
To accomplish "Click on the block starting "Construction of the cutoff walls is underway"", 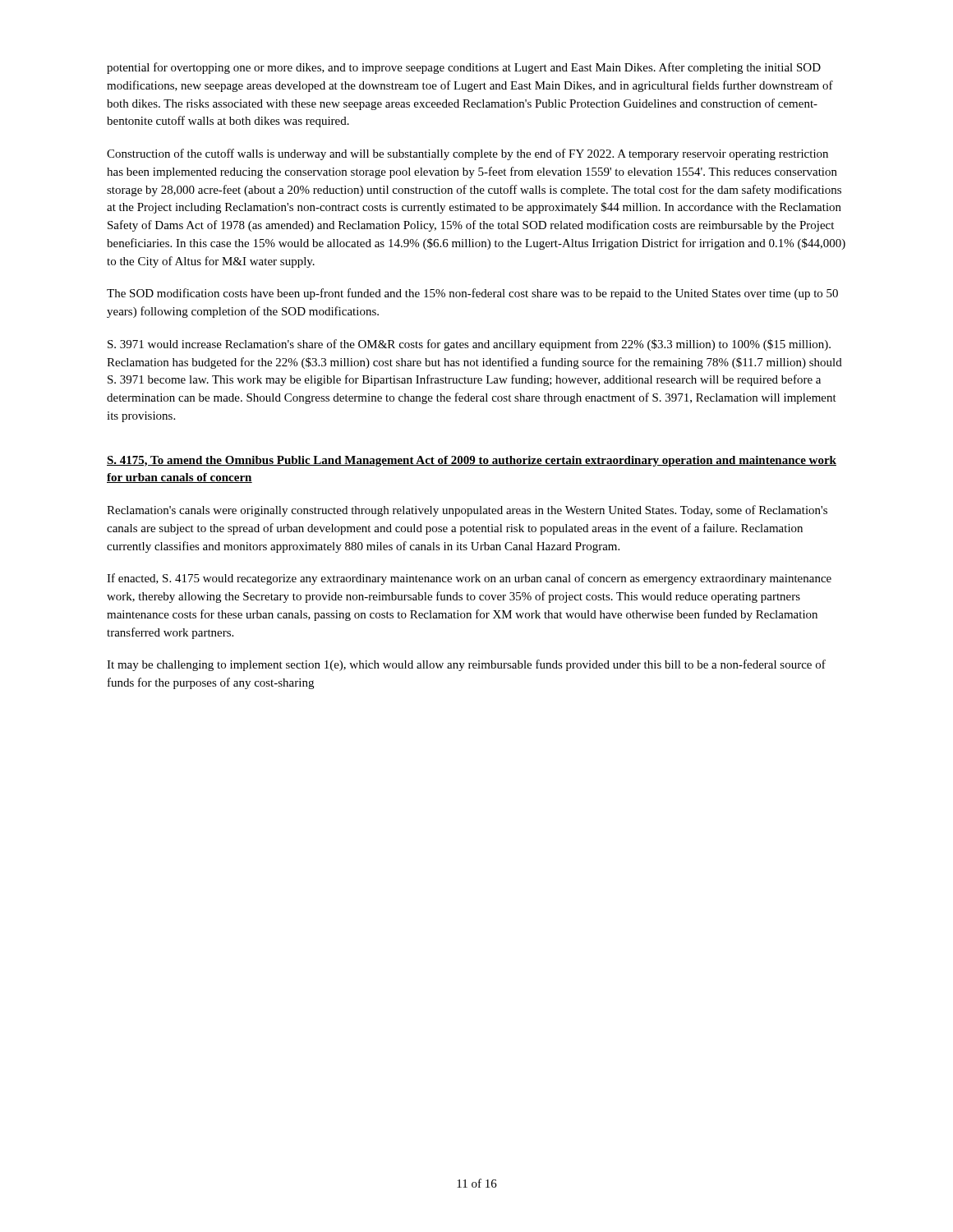I will 476,207.
